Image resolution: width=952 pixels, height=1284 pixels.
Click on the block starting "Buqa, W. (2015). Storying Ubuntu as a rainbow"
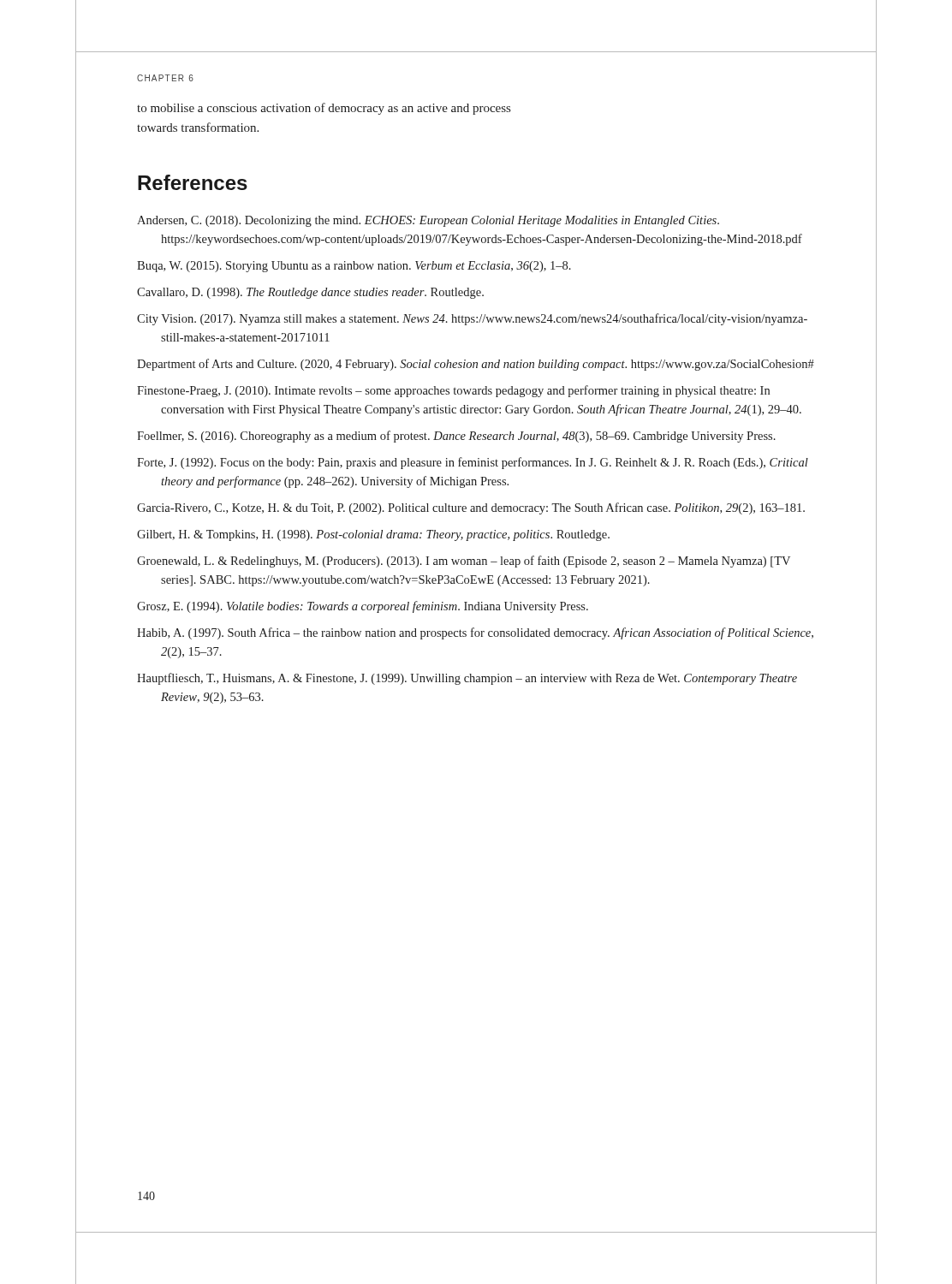click(x=366, y=265)
